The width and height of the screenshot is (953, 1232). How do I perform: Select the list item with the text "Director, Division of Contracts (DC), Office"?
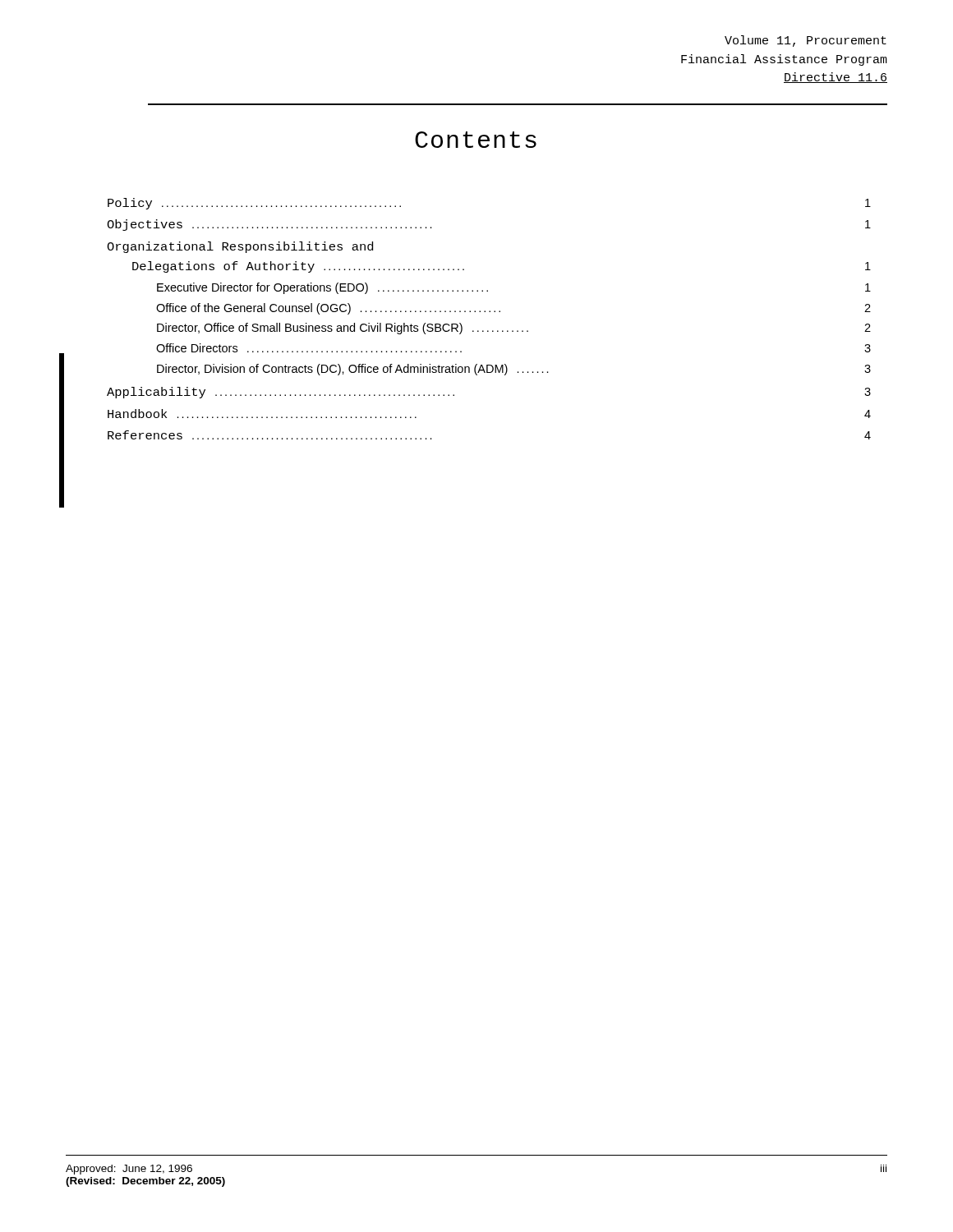point(513,369)
